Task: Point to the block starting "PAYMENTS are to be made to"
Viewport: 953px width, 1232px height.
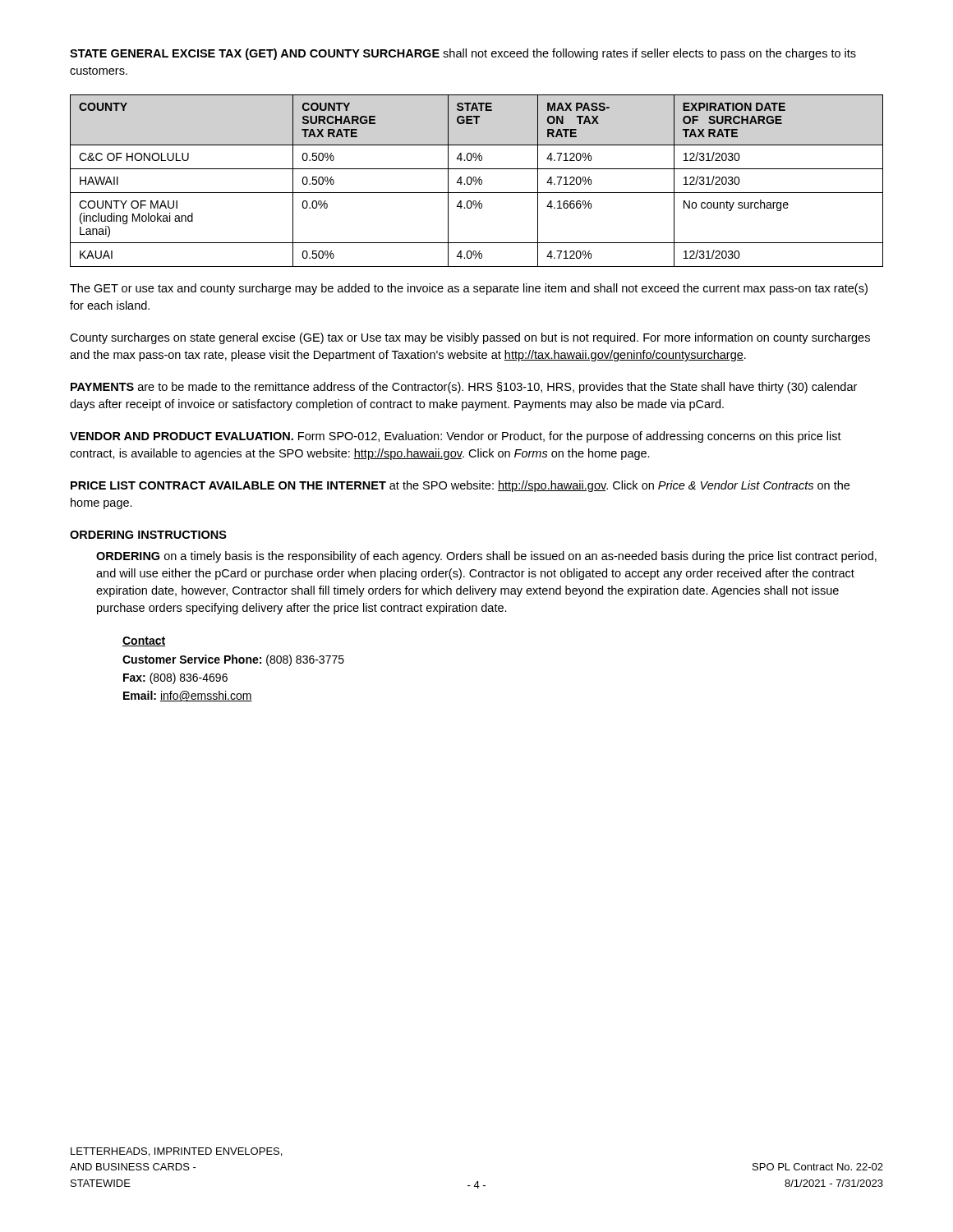Action: (x=463, y=396)
